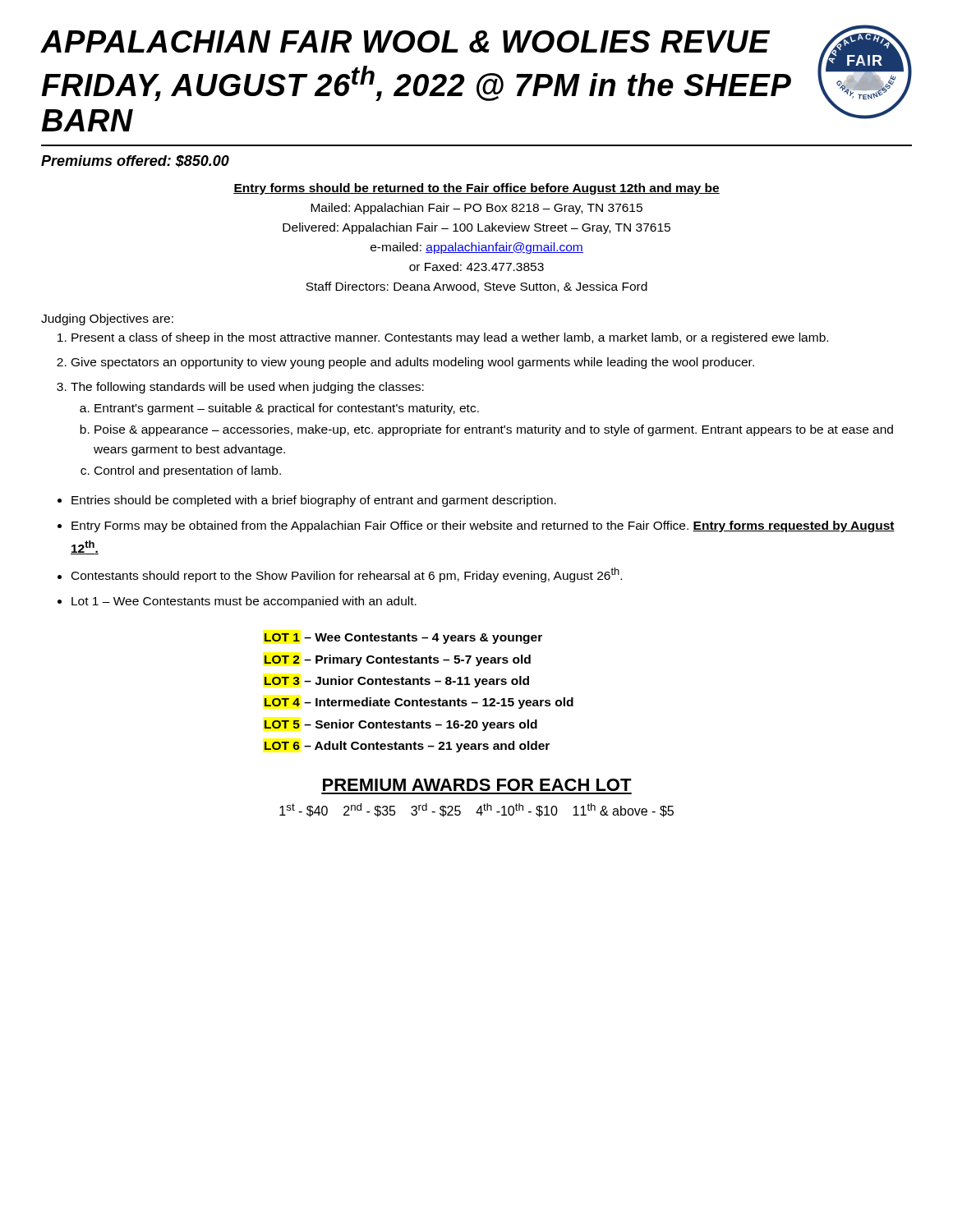Select the element starting "Premiums offered: $850.00"
Screen dimensions: 1232x953
[x=135, y=161]
